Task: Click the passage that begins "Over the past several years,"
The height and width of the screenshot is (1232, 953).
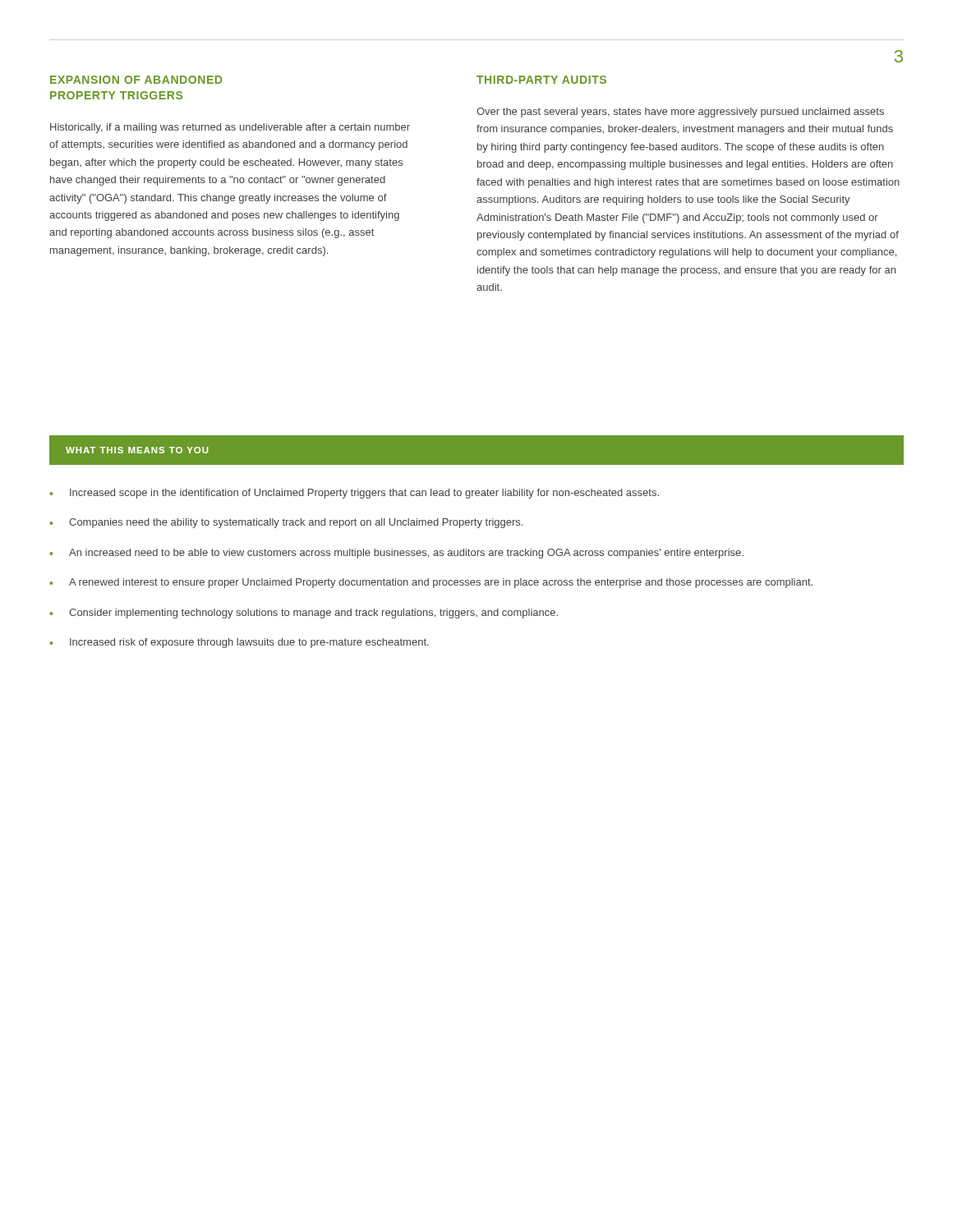Action: click(688, 199)
